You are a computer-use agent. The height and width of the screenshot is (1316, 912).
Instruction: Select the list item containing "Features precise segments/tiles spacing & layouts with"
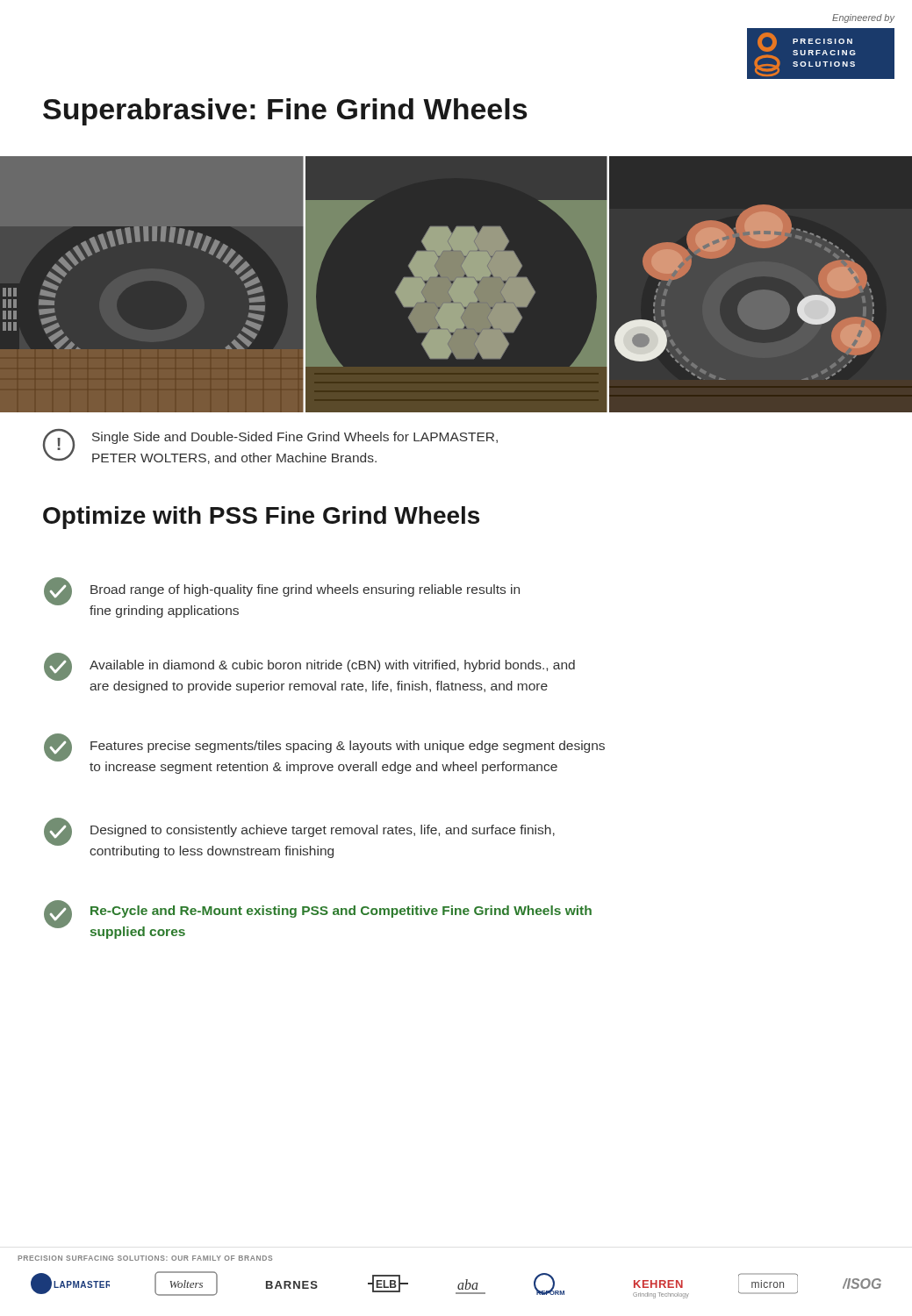324,755
